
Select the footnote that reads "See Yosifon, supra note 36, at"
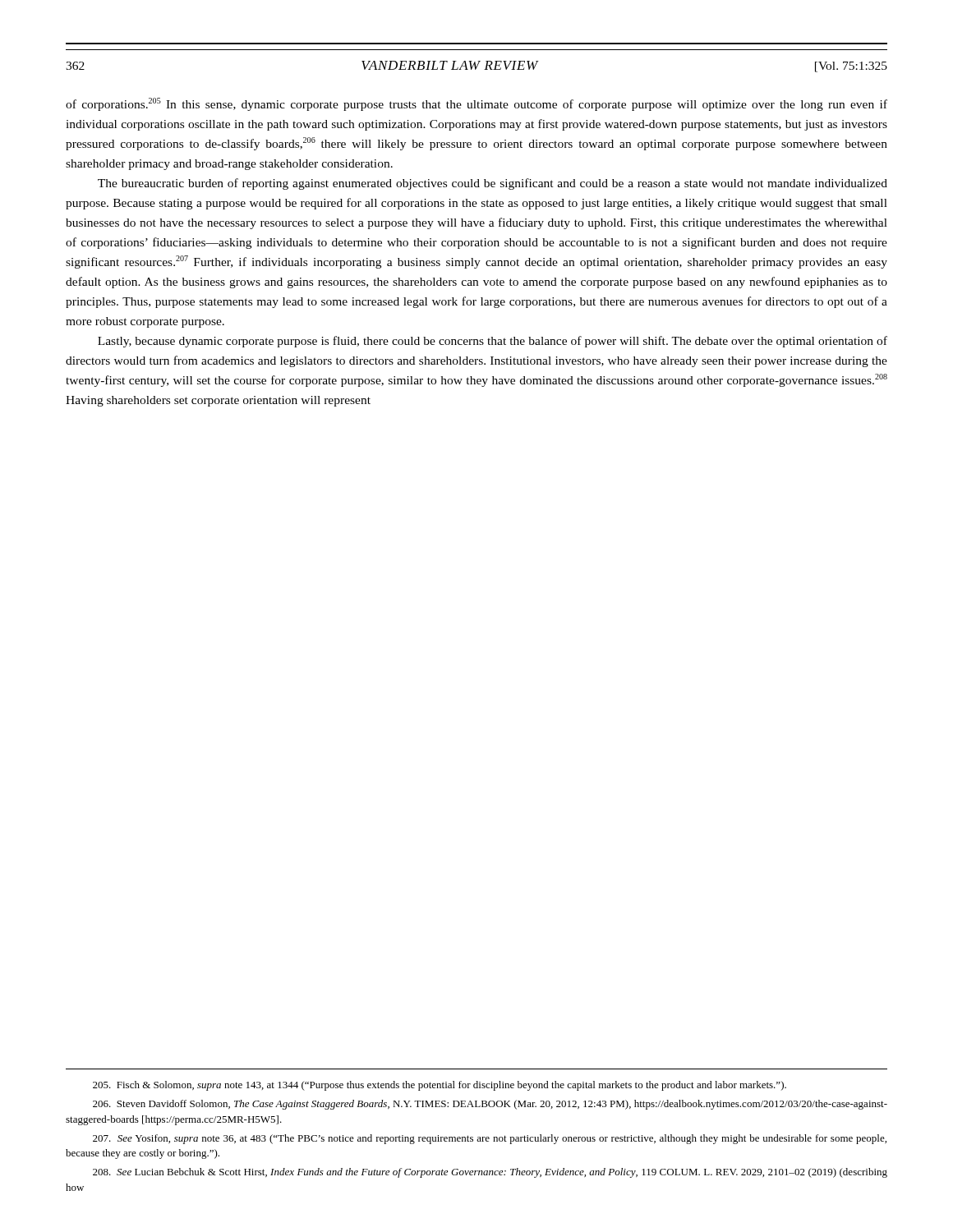tap(476, 1145)
